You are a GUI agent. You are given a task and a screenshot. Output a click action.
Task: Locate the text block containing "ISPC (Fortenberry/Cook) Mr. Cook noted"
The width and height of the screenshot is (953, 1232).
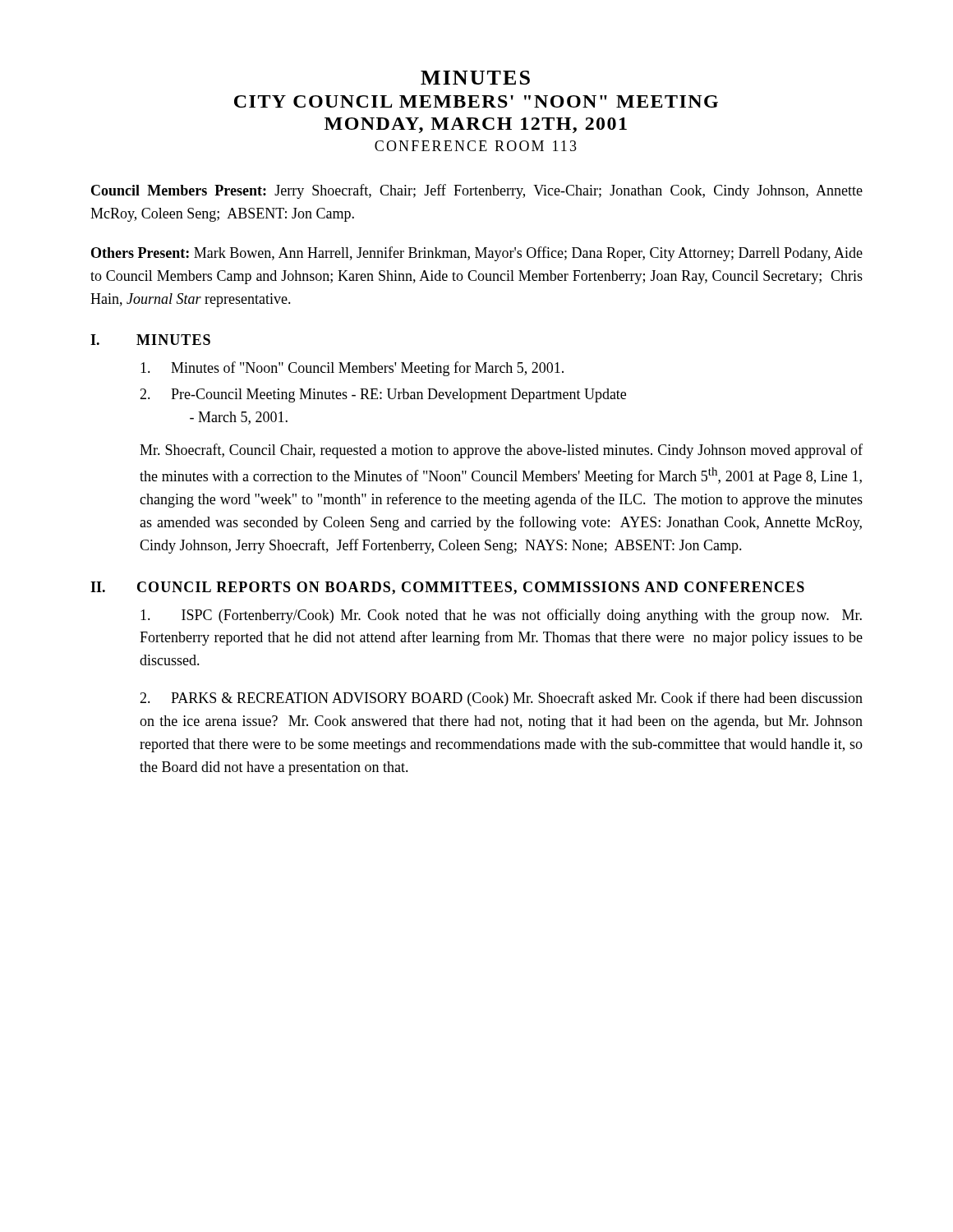click(501, 638)
